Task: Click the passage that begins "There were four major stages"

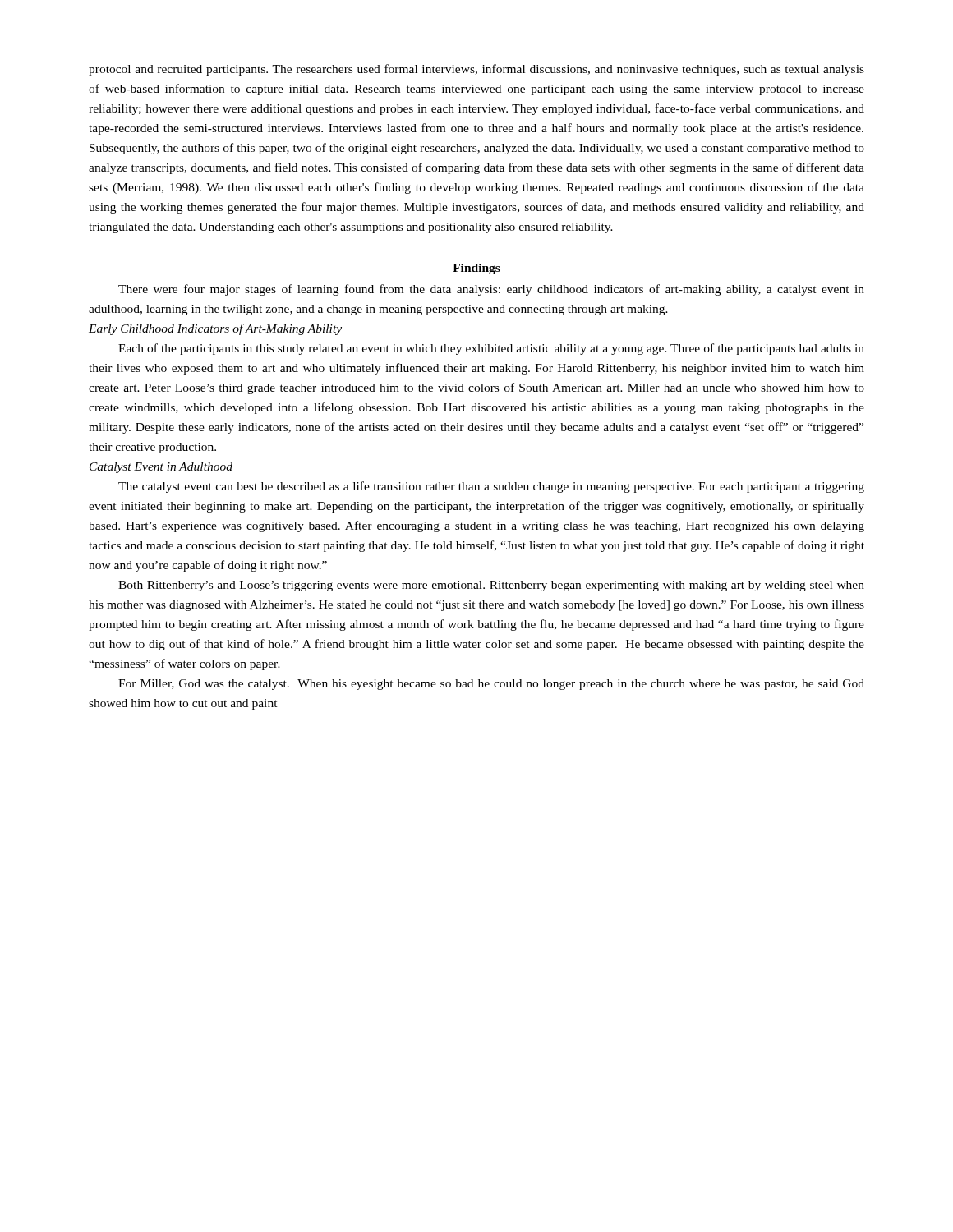Action: 476,299
